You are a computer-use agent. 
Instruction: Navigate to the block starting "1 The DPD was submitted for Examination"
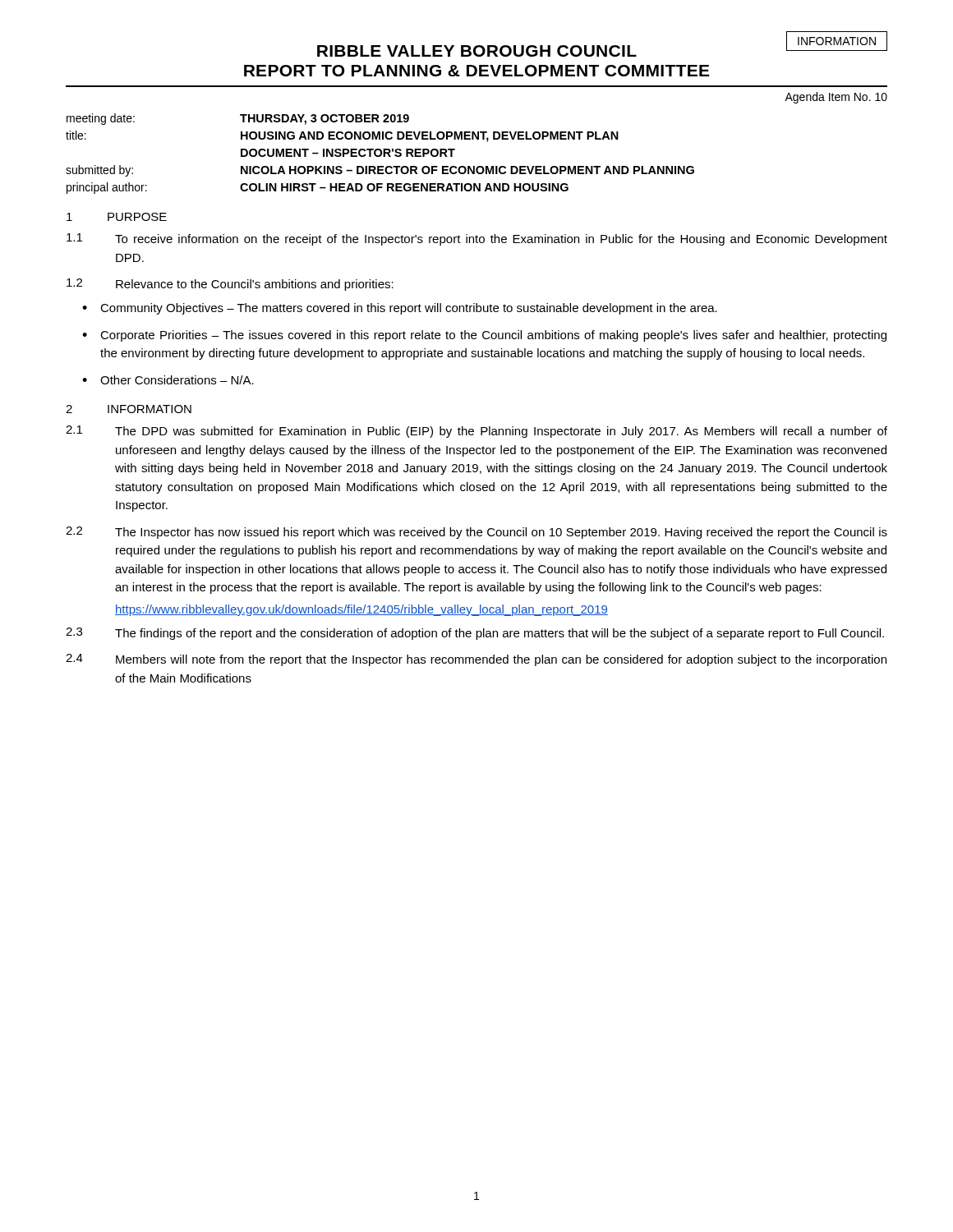476,469
